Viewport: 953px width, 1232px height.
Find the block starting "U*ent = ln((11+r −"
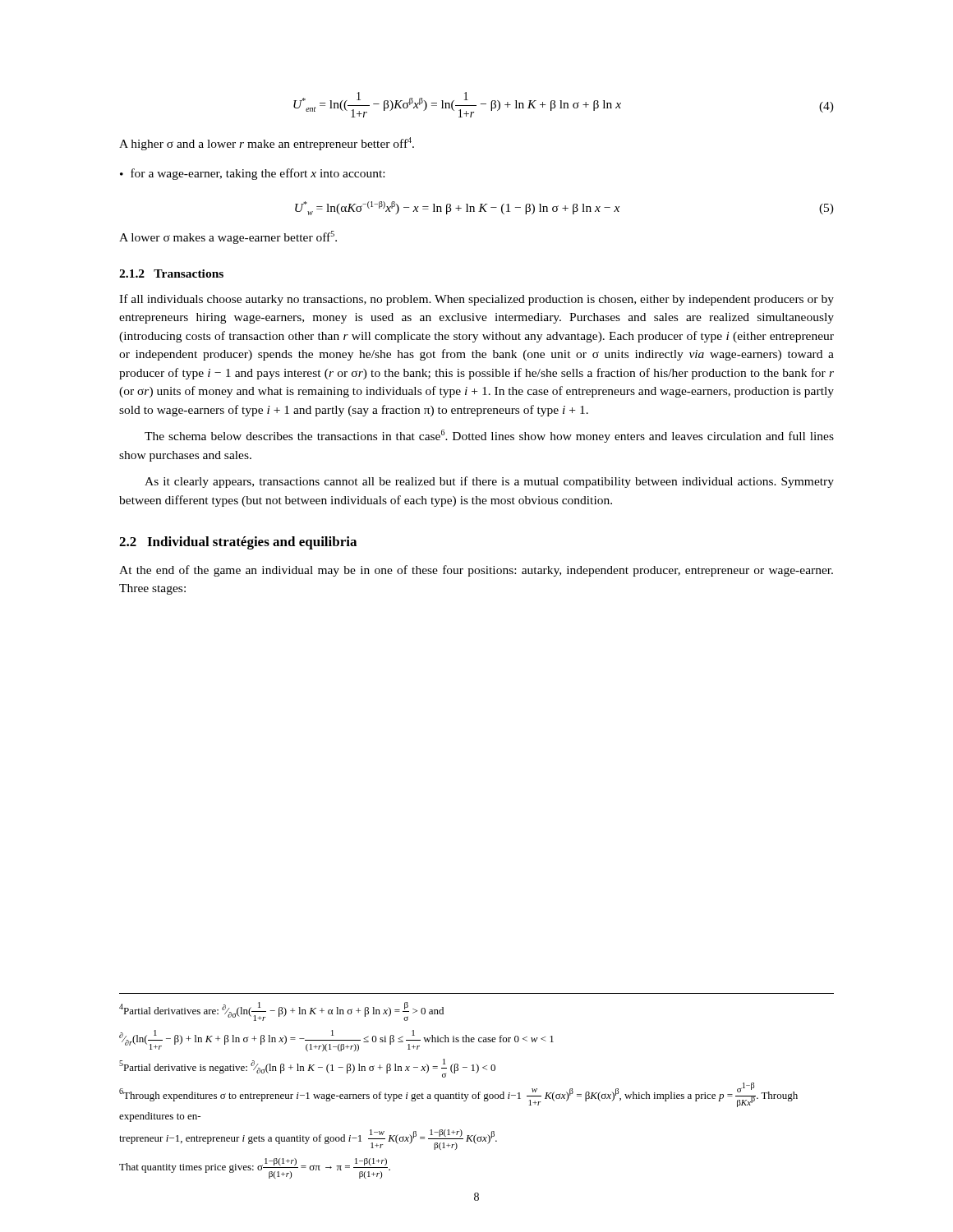[476, 106]
